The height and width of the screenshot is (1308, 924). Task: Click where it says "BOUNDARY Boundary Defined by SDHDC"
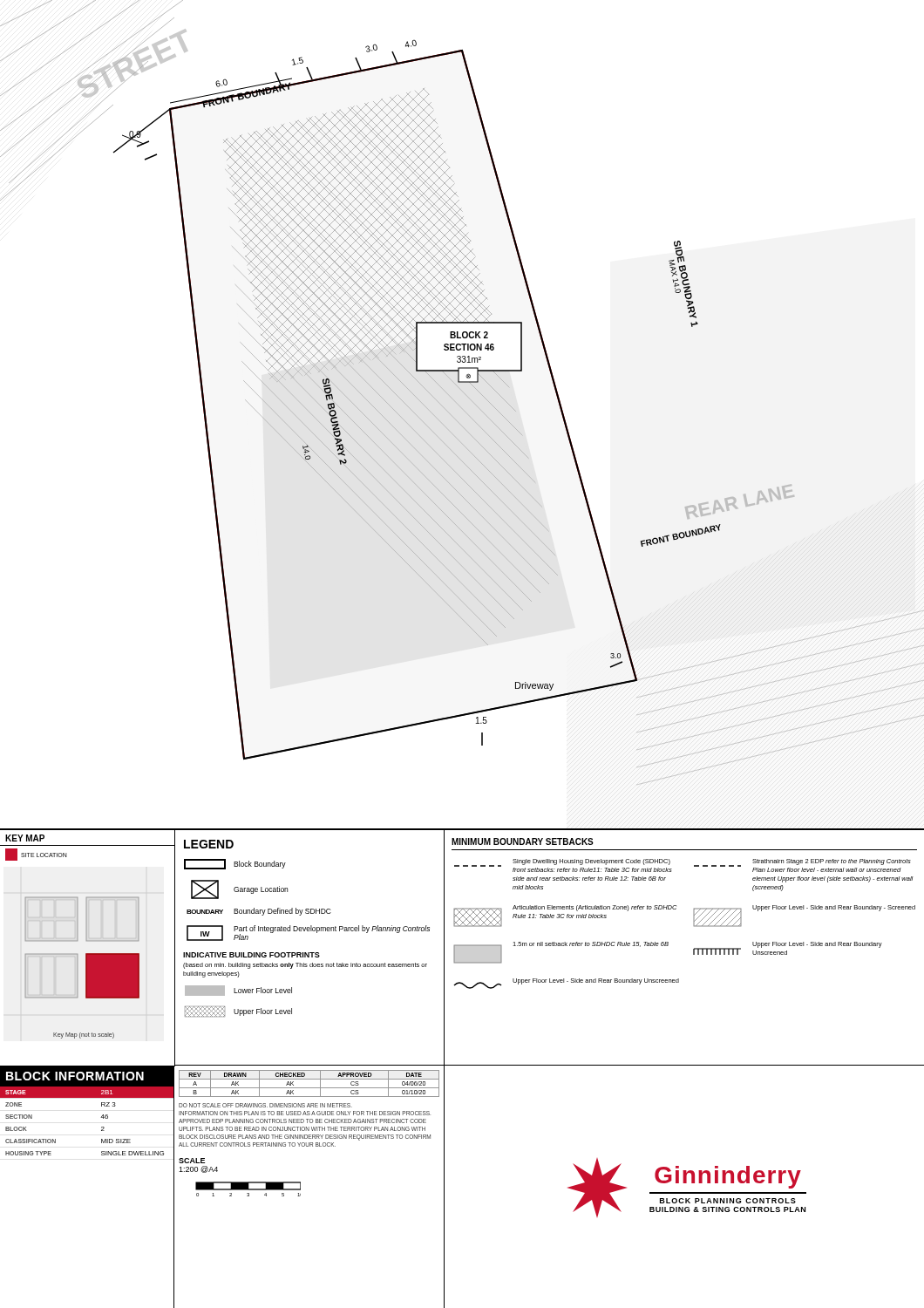click(257, 911)
